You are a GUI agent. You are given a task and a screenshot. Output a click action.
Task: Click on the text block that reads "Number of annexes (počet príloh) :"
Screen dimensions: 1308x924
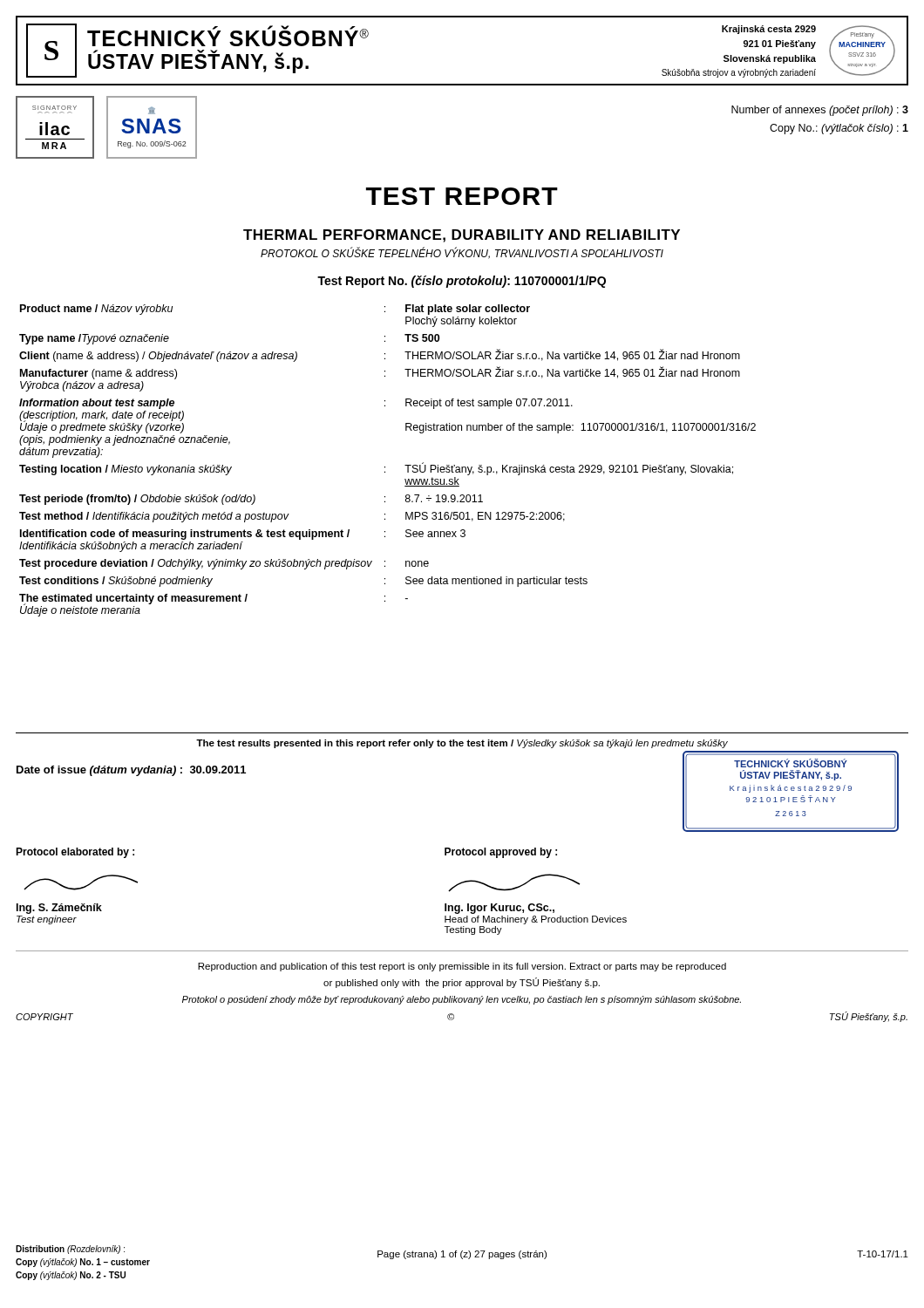820,119
